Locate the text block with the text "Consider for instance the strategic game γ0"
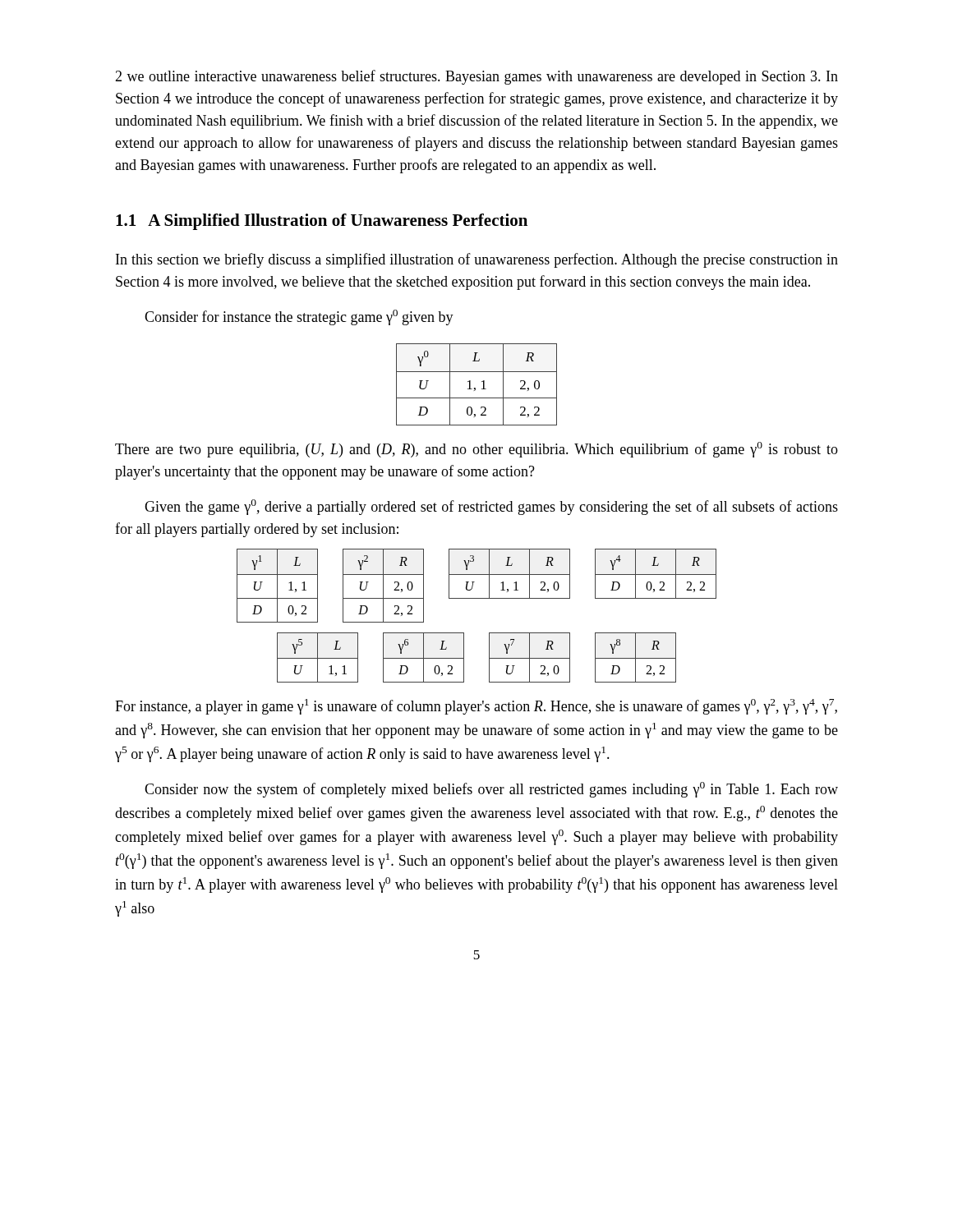953x1232 pixels. 299,315
